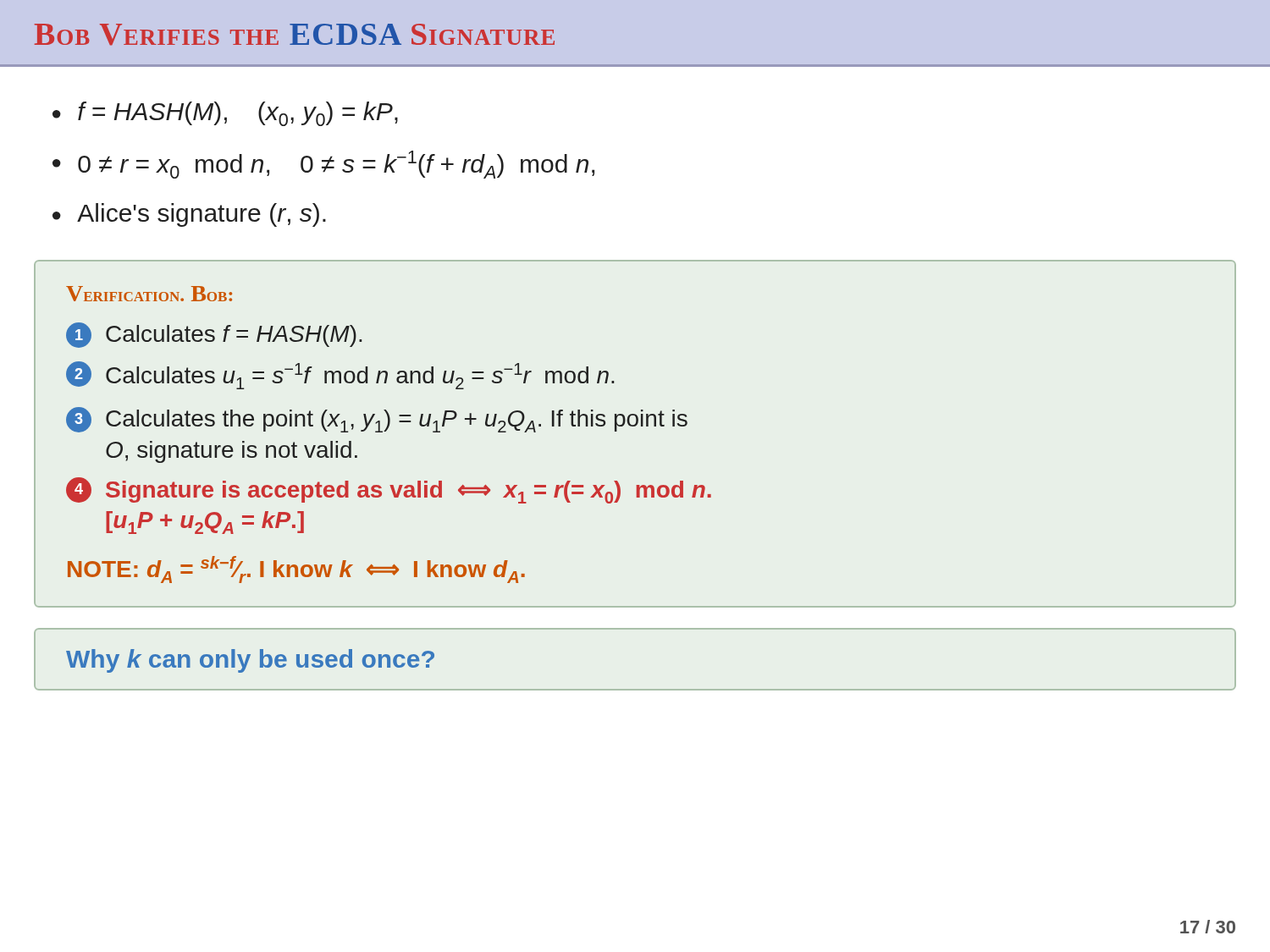Screen dimensions: 952x1270
Task: Click the section header
Action: point(150,293)
